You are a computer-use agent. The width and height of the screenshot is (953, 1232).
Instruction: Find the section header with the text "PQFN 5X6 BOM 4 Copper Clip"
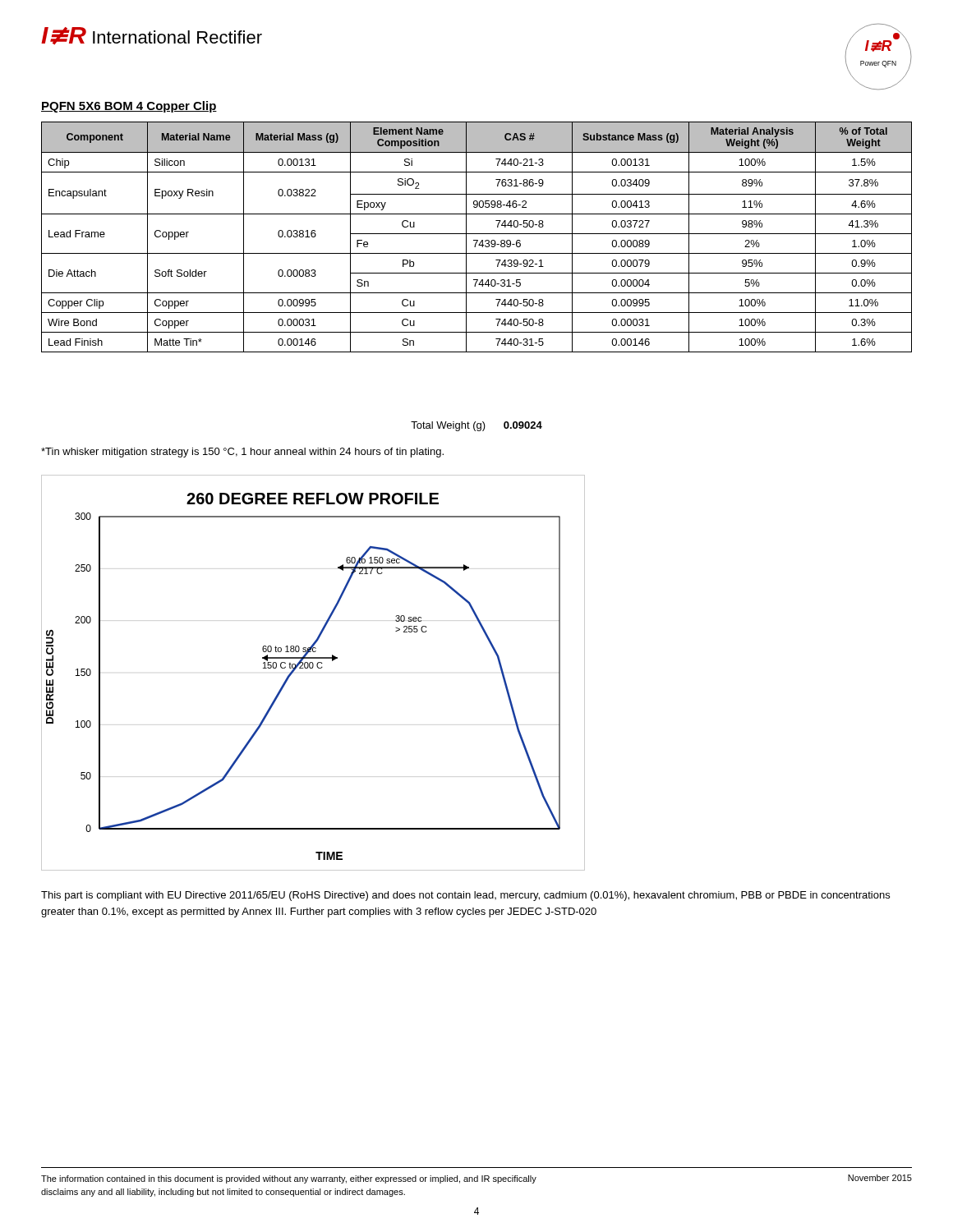click(x=129, y=106)
